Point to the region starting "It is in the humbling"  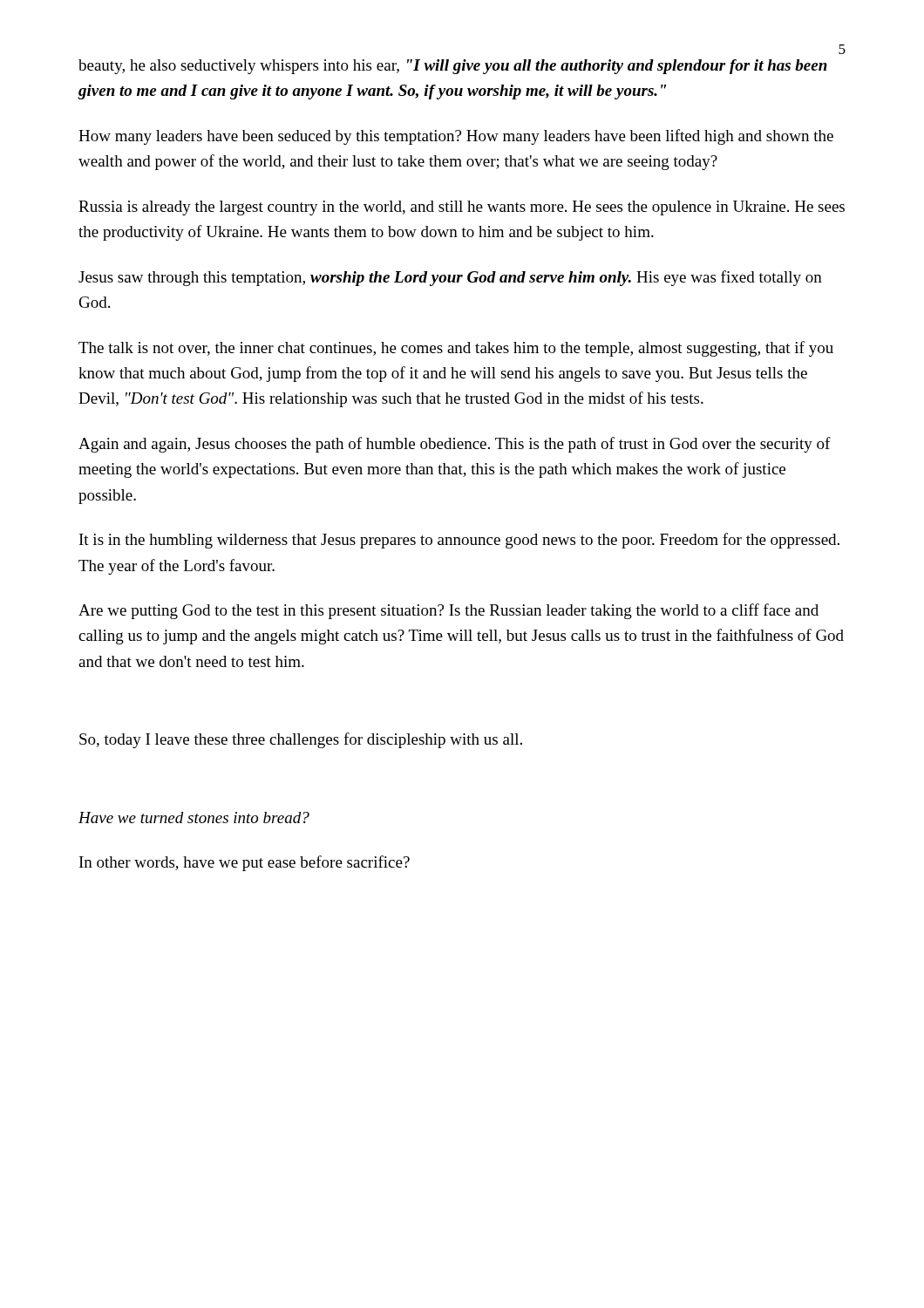tap(460, 552)
